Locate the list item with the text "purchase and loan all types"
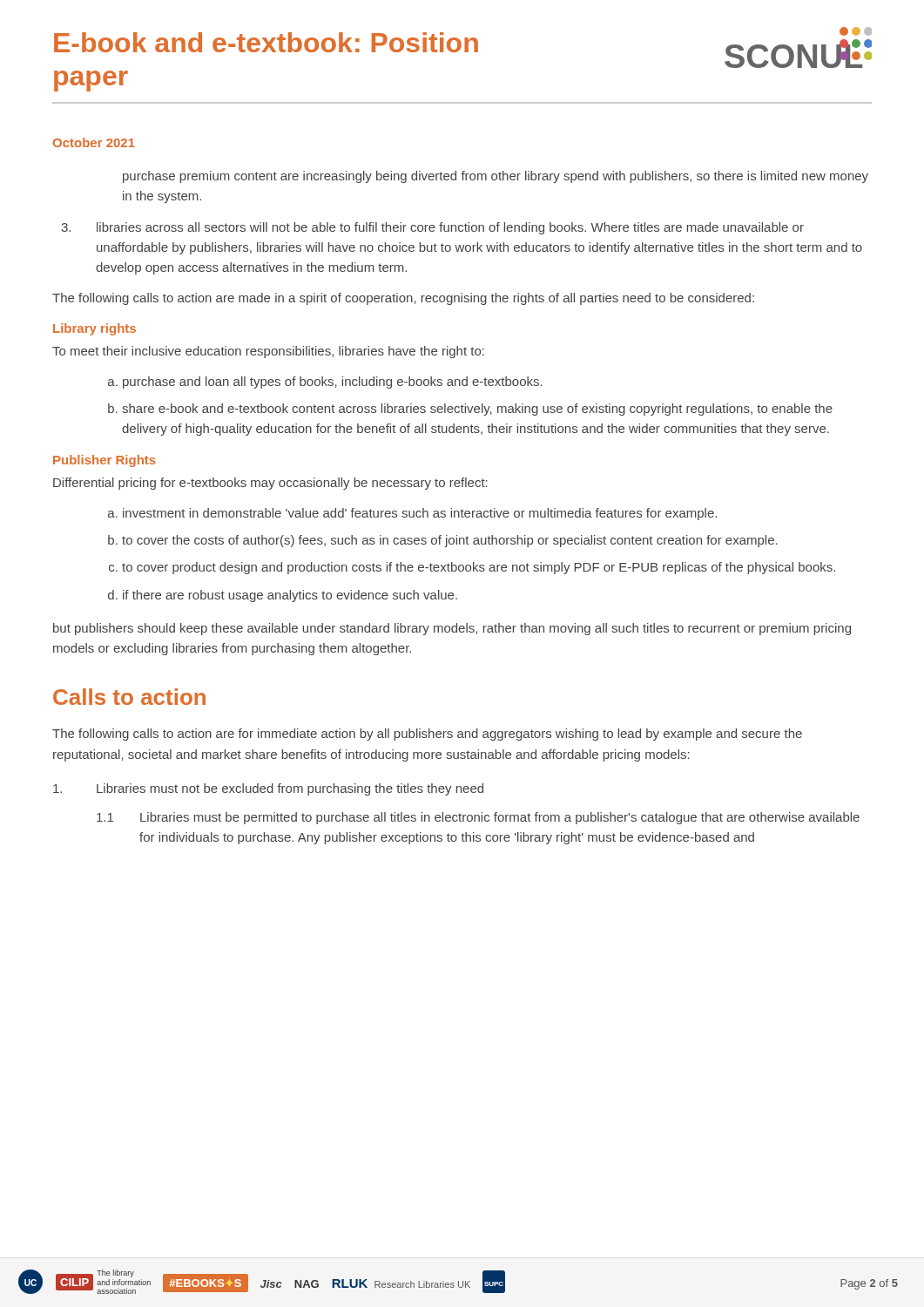This screenshot has width=924, height=1307. tap(333, 381)
